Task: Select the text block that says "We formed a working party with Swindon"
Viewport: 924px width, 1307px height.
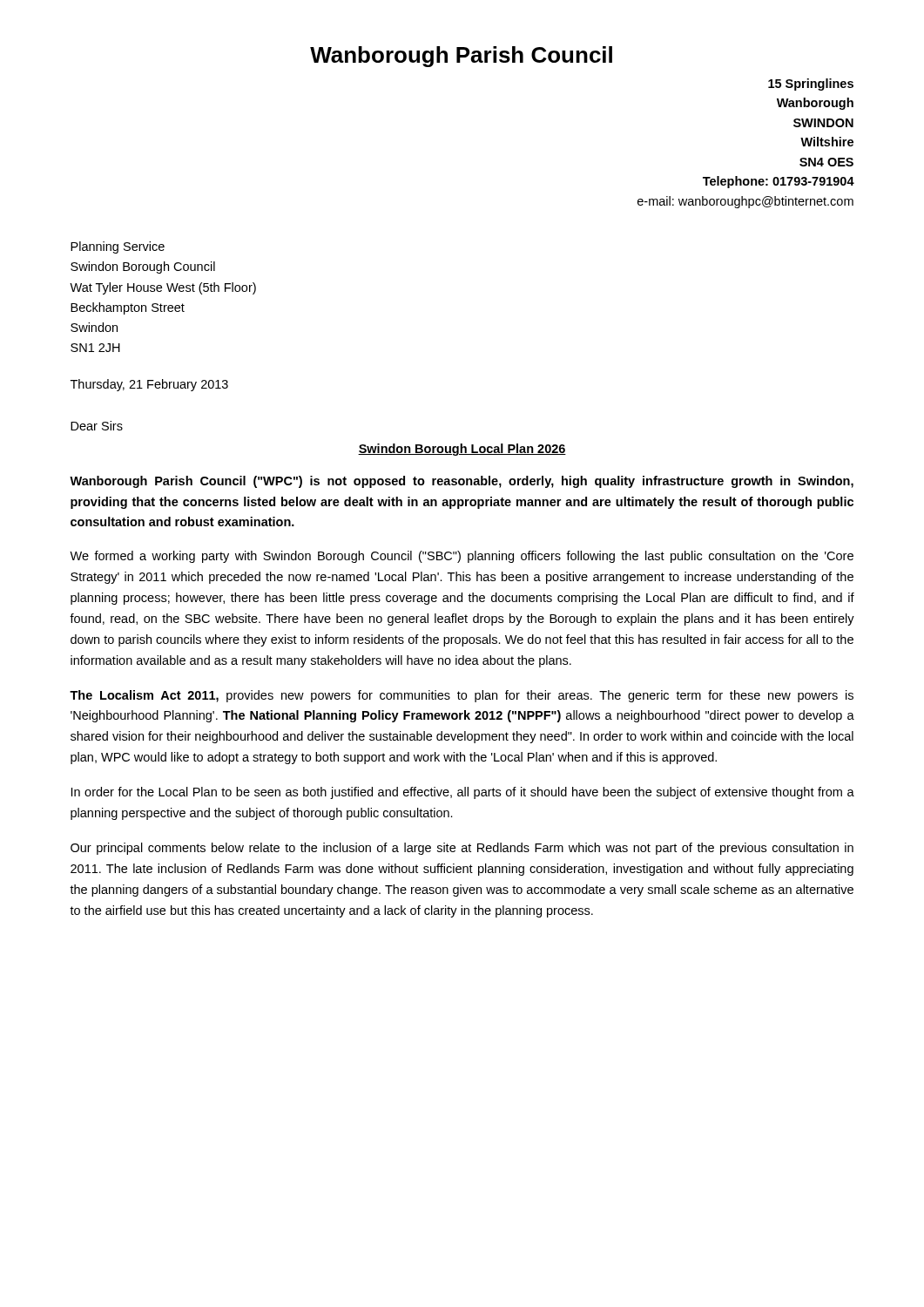Action: (462, 608)
